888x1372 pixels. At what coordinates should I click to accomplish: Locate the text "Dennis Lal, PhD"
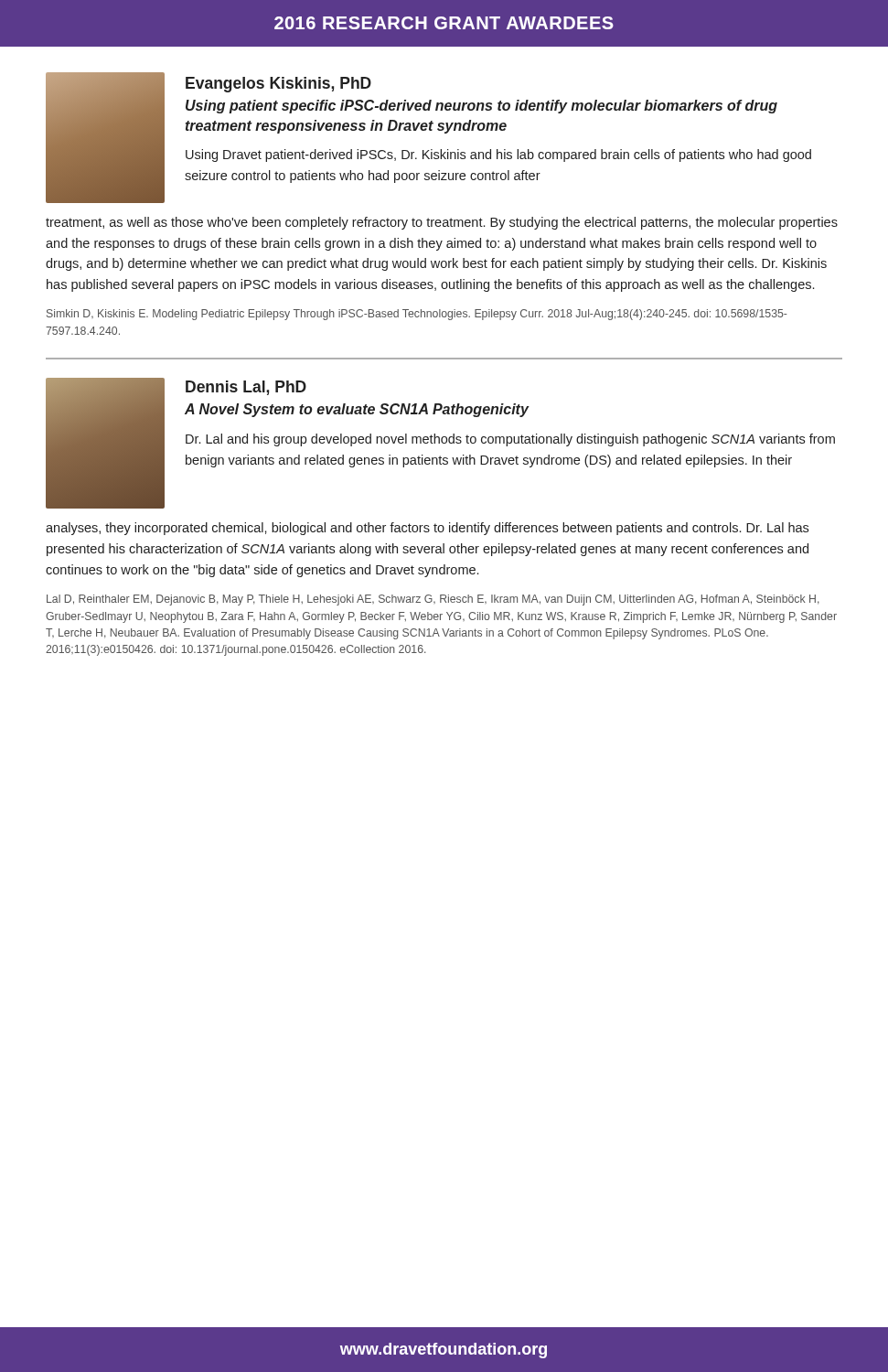coord(246,387)
